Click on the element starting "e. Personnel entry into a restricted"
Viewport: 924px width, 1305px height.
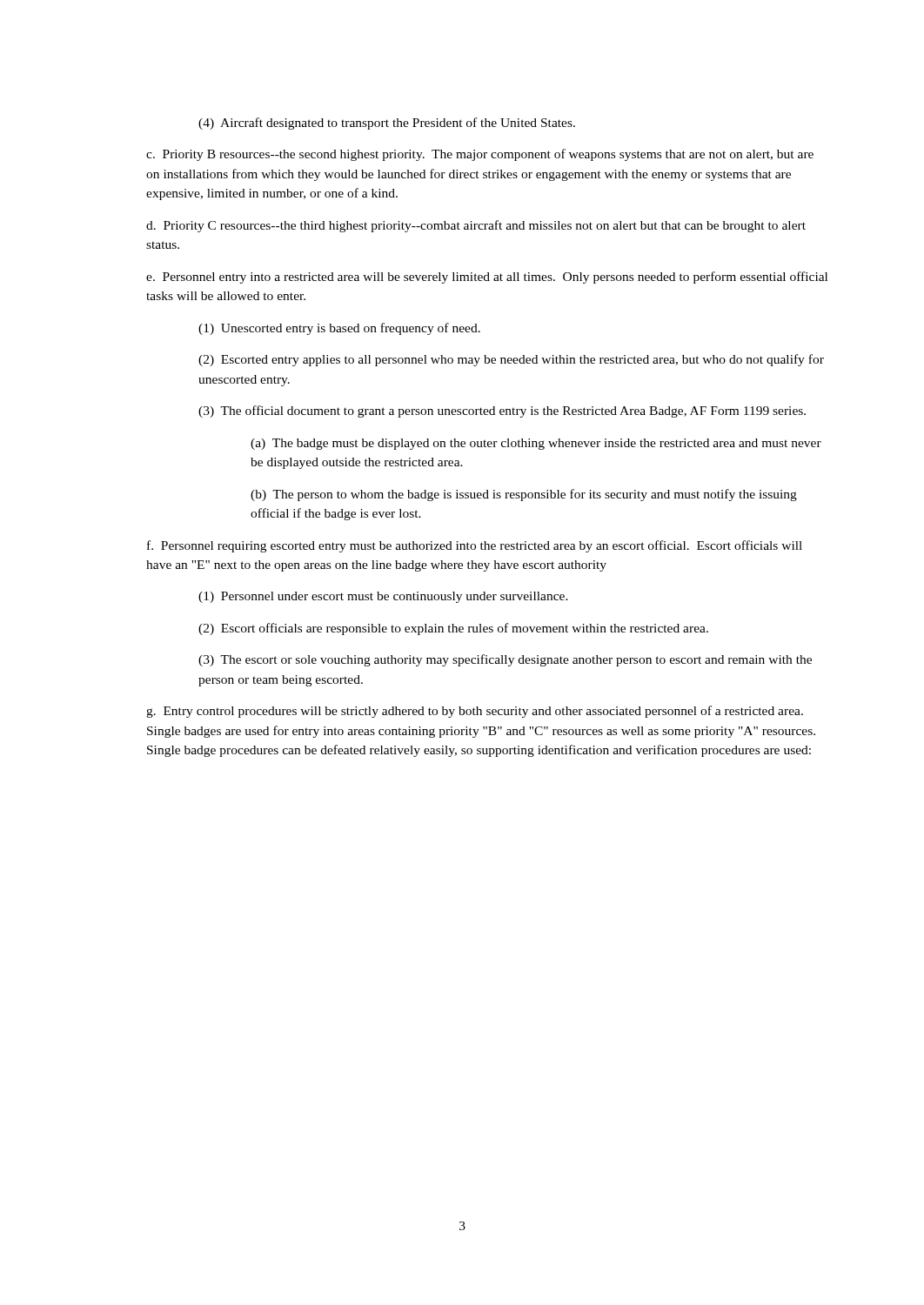click(x=487, y=286)
